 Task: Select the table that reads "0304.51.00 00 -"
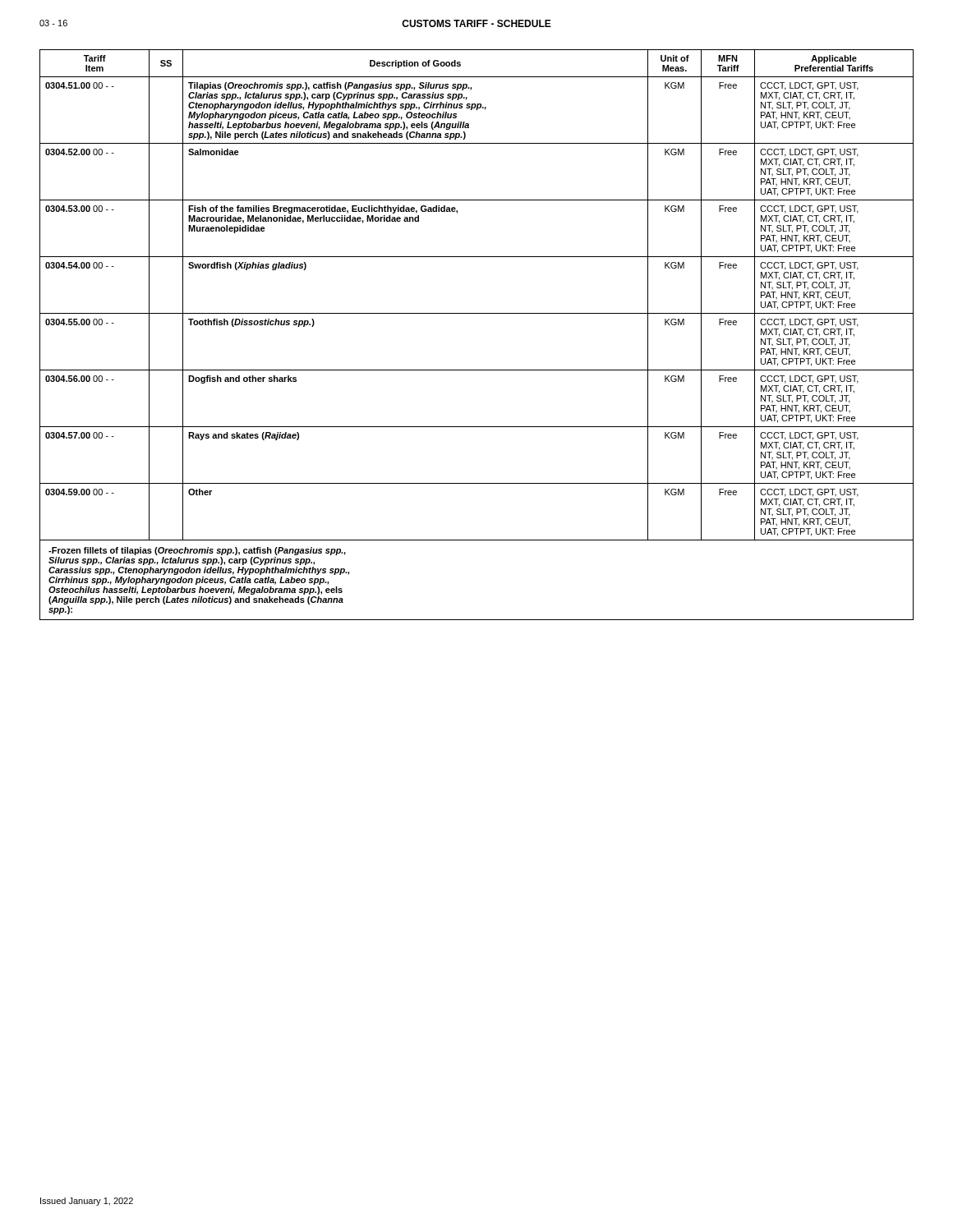pos(476,608)
